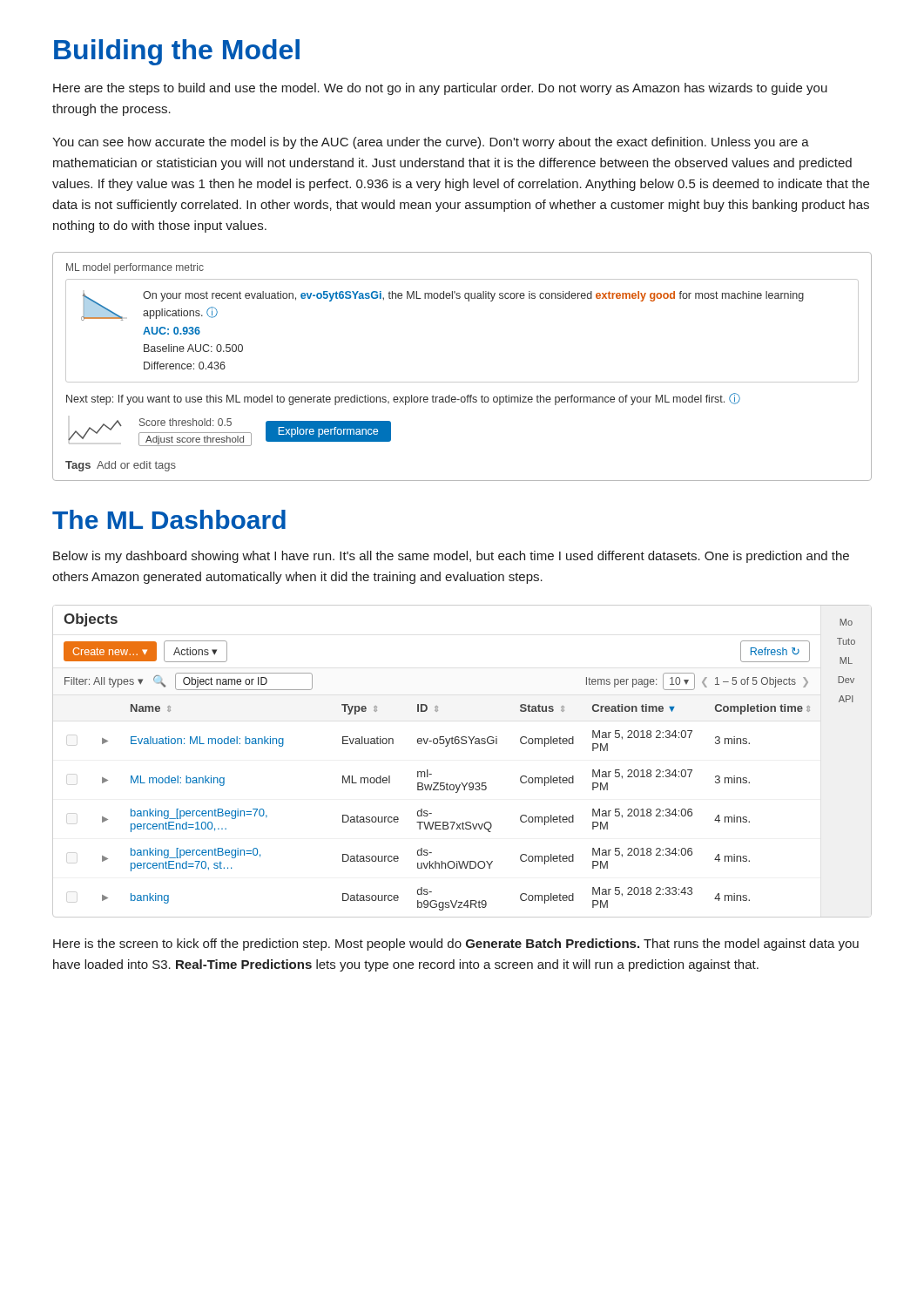Select the block starting "You can see how accurate the model"
This screenshot has height=1307, width=924.
461,184
